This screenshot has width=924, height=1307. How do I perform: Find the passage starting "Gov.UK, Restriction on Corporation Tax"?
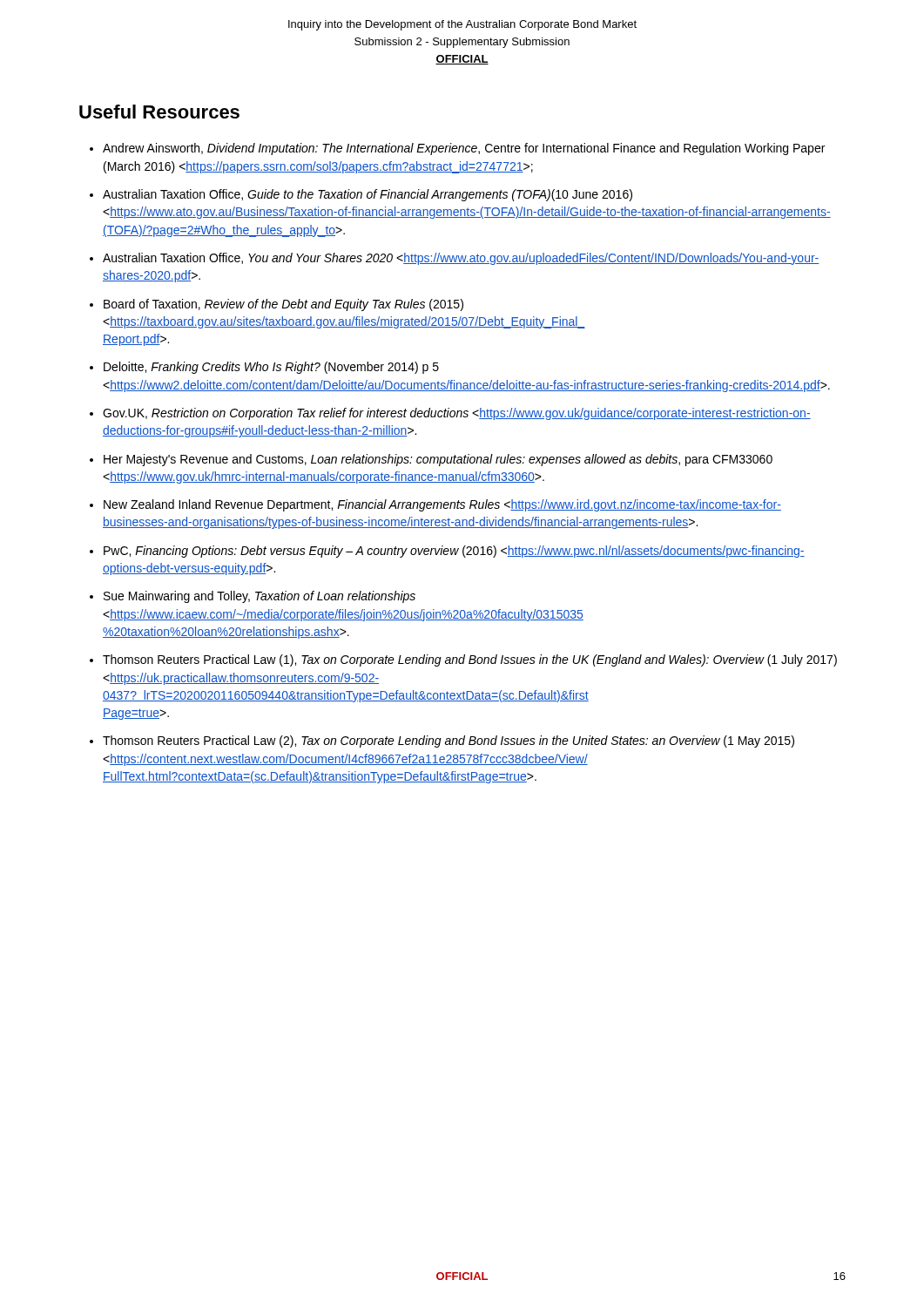457,422
